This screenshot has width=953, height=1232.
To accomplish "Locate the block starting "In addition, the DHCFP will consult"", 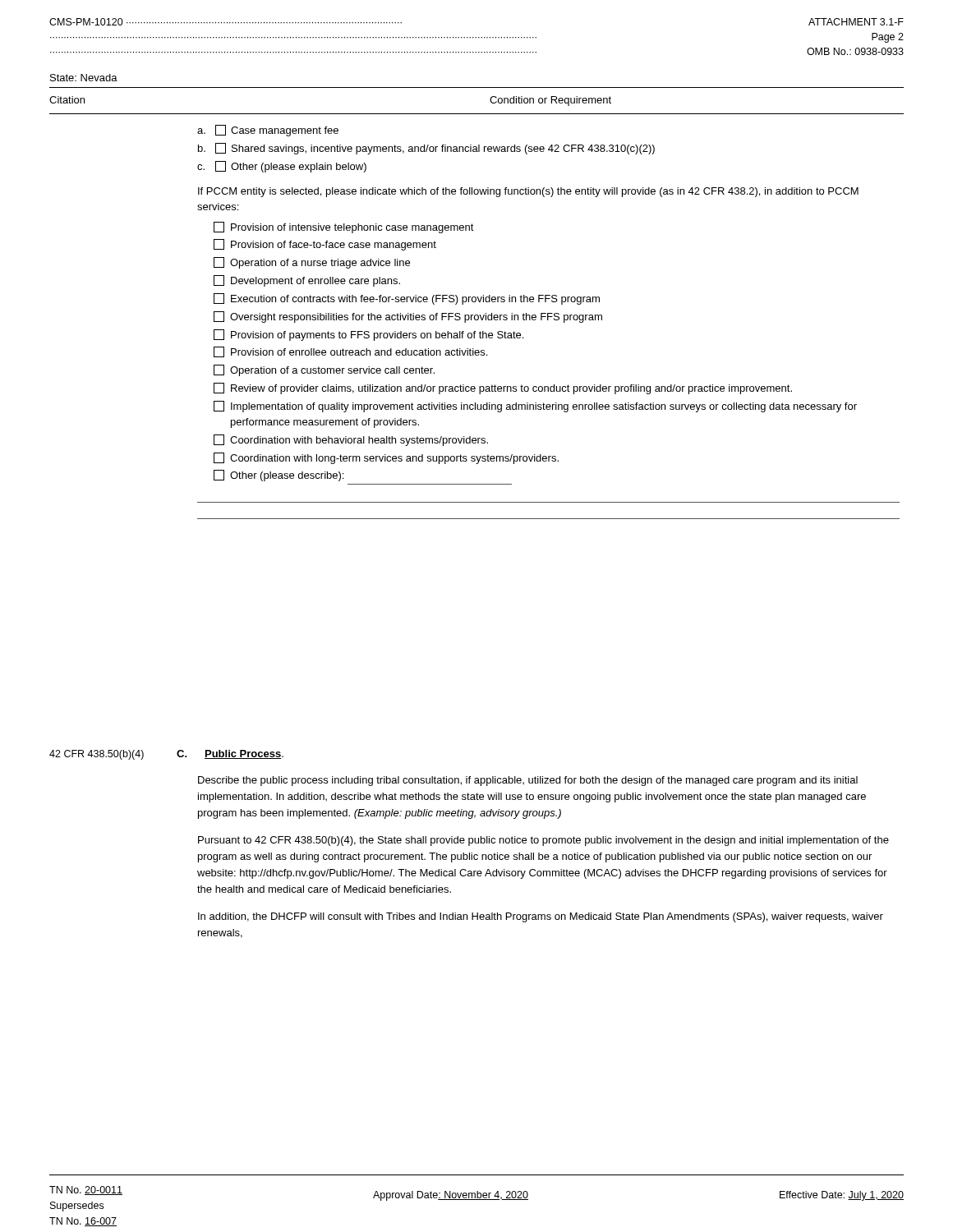I will click(x=540, y=924).
